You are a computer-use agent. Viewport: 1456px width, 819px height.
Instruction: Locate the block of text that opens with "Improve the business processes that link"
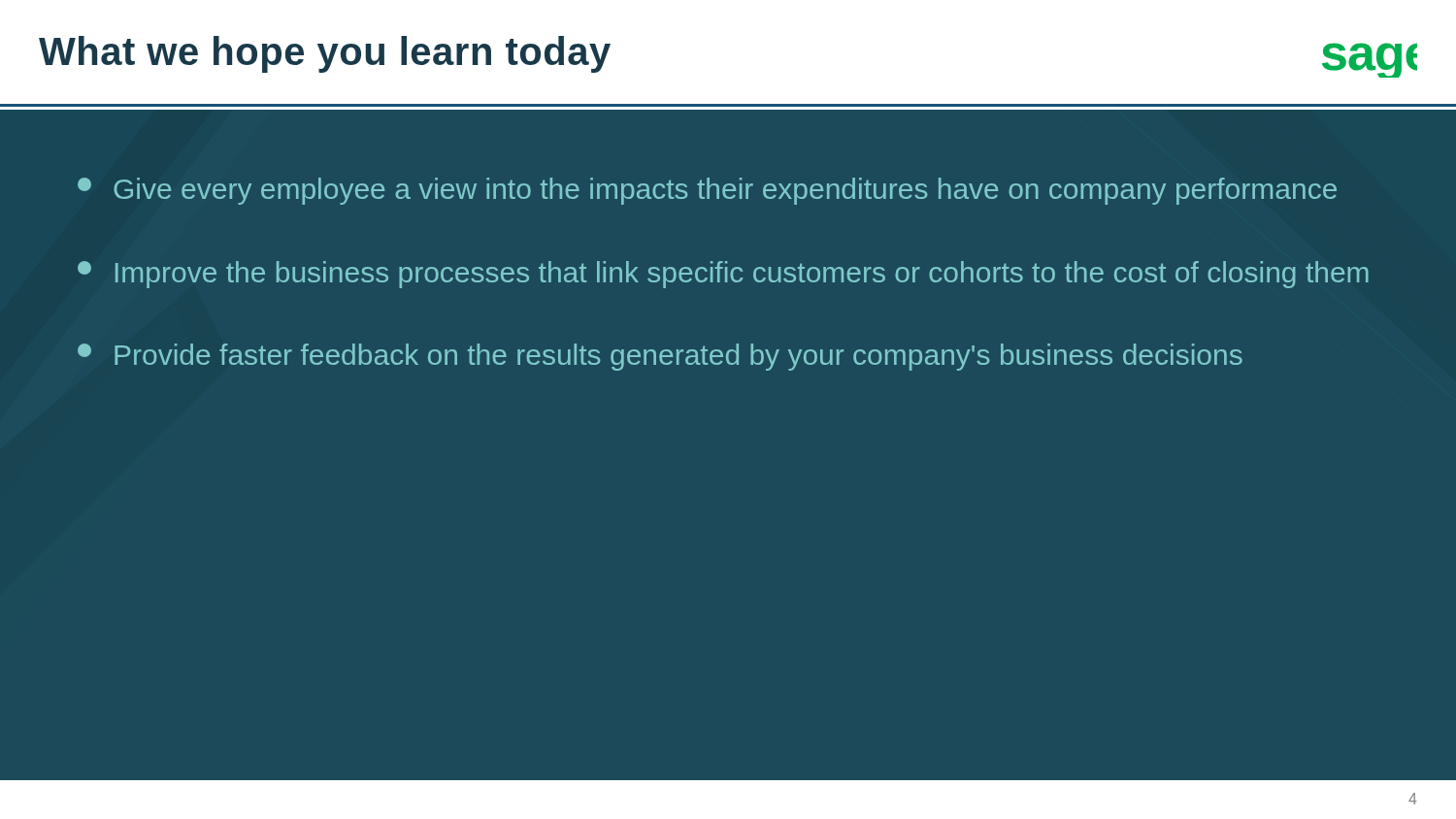[728, 272]
